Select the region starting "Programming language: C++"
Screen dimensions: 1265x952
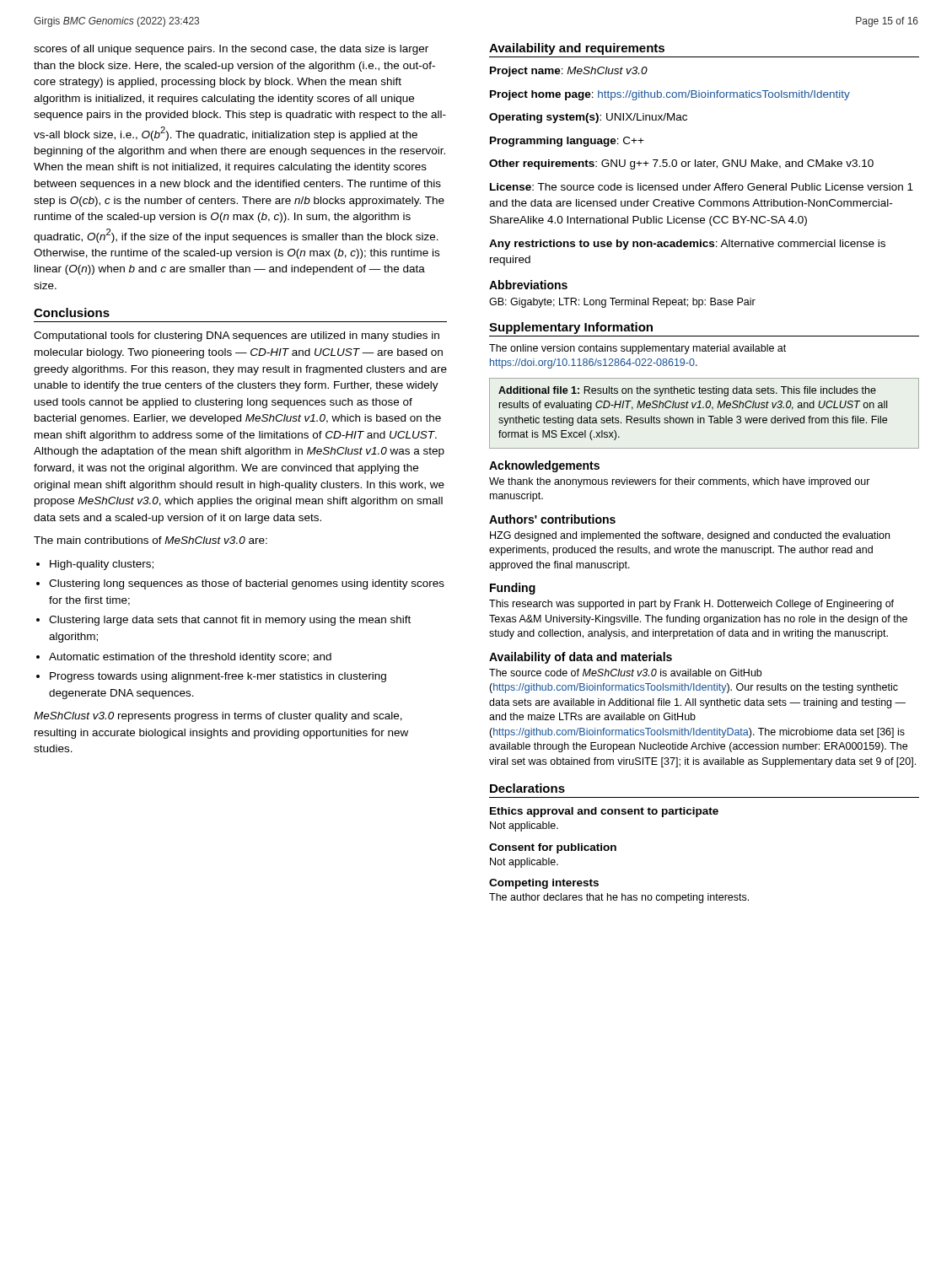click(x=567, y=142)
